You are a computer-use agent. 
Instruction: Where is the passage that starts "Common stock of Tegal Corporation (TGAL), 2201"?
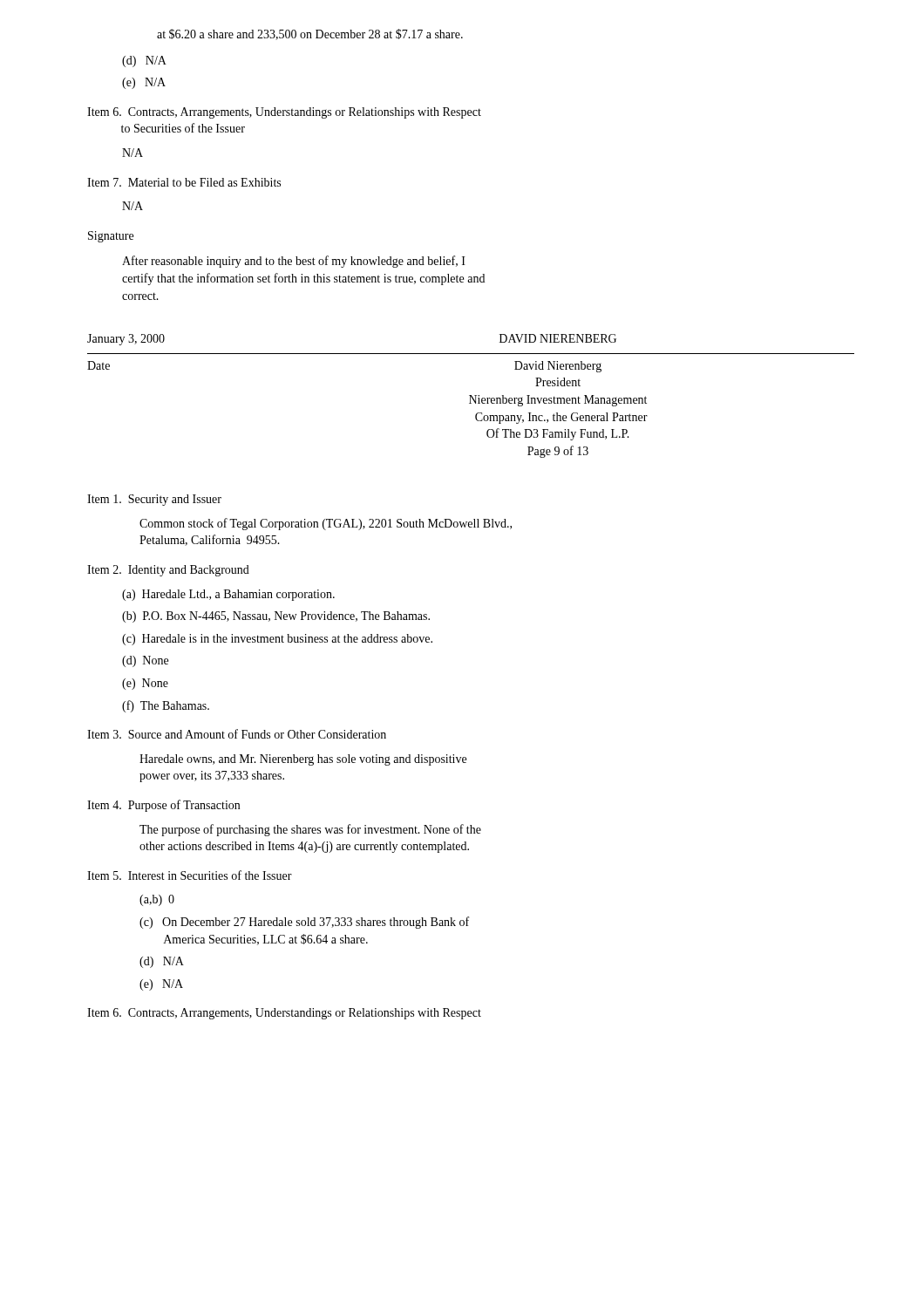(x=497, y=532)
